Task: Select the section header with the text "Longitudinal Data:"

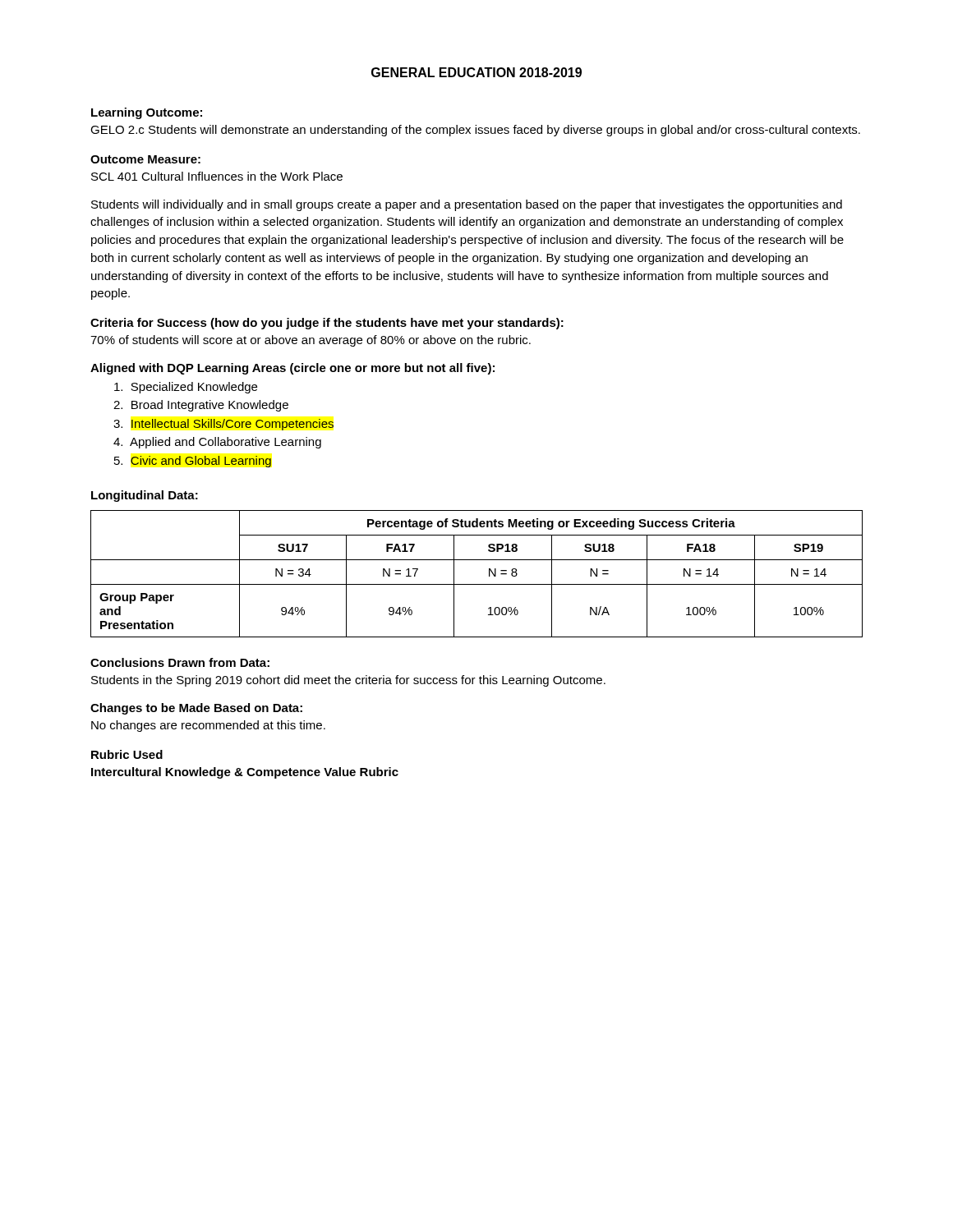Action: (144, 495)
